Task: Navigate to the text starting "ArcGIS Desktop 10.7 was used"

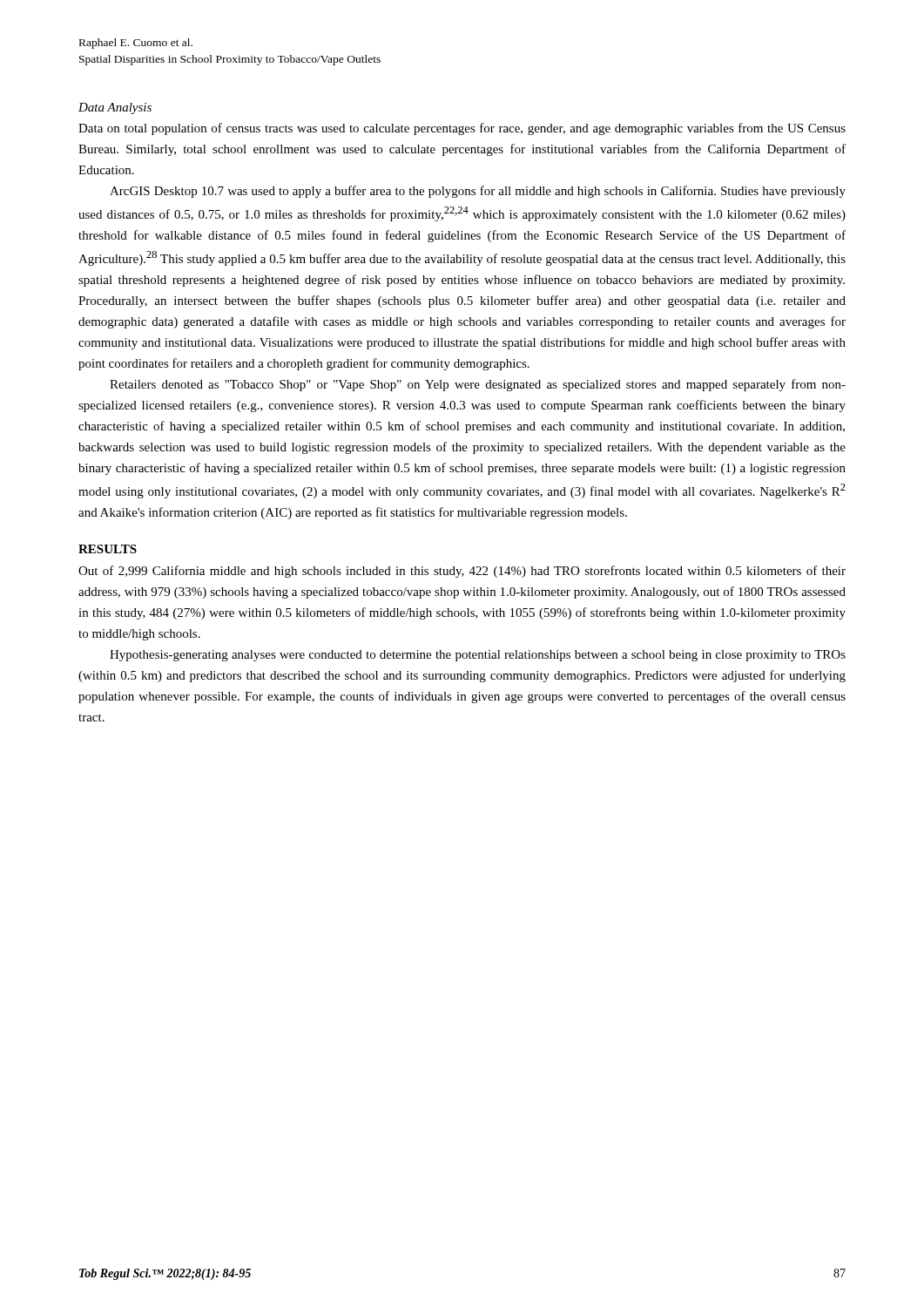Action: 462,277
